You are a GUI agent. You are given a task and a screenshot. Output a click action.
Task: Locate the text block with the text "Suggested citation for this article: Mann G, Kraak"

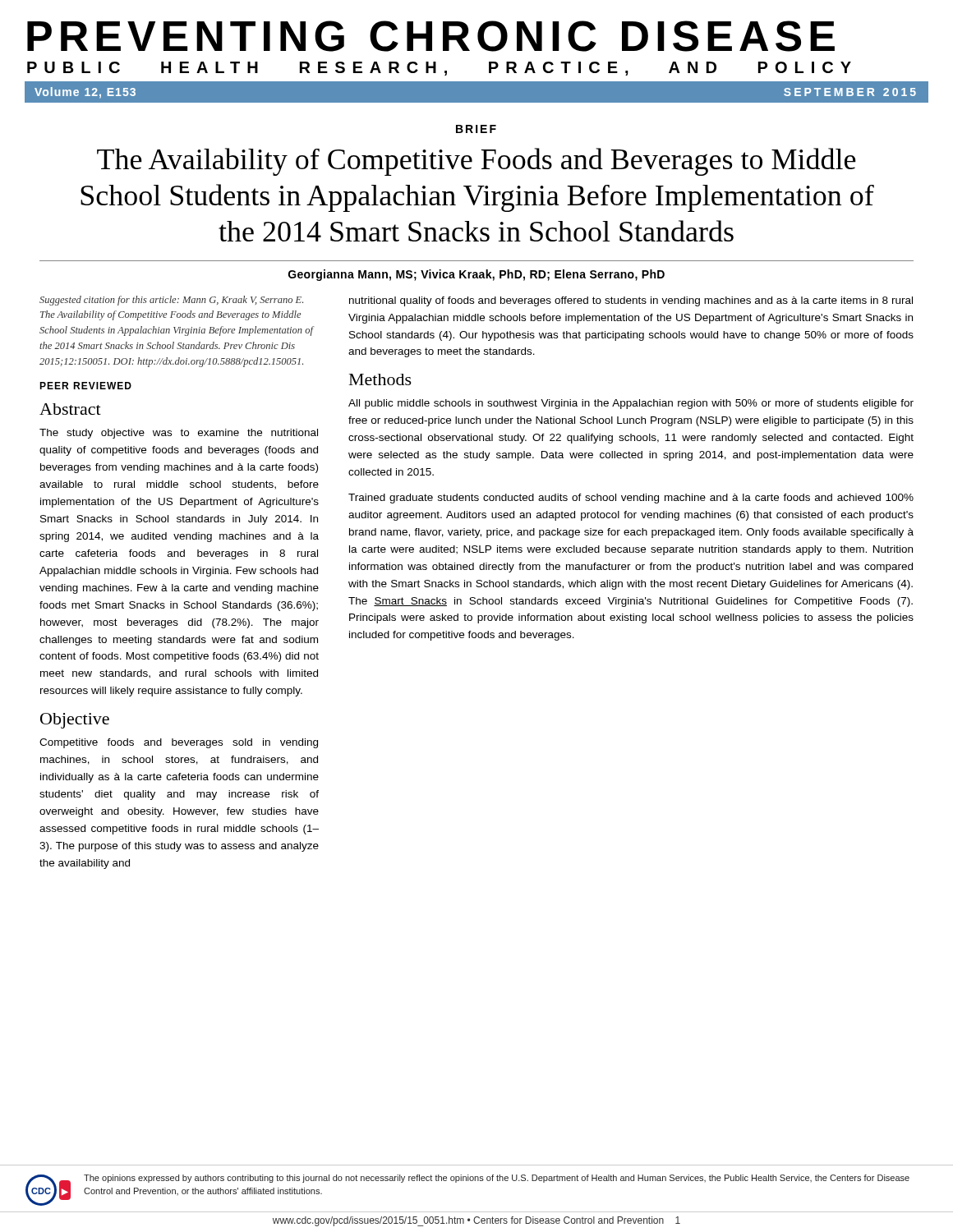pos(176,330)
